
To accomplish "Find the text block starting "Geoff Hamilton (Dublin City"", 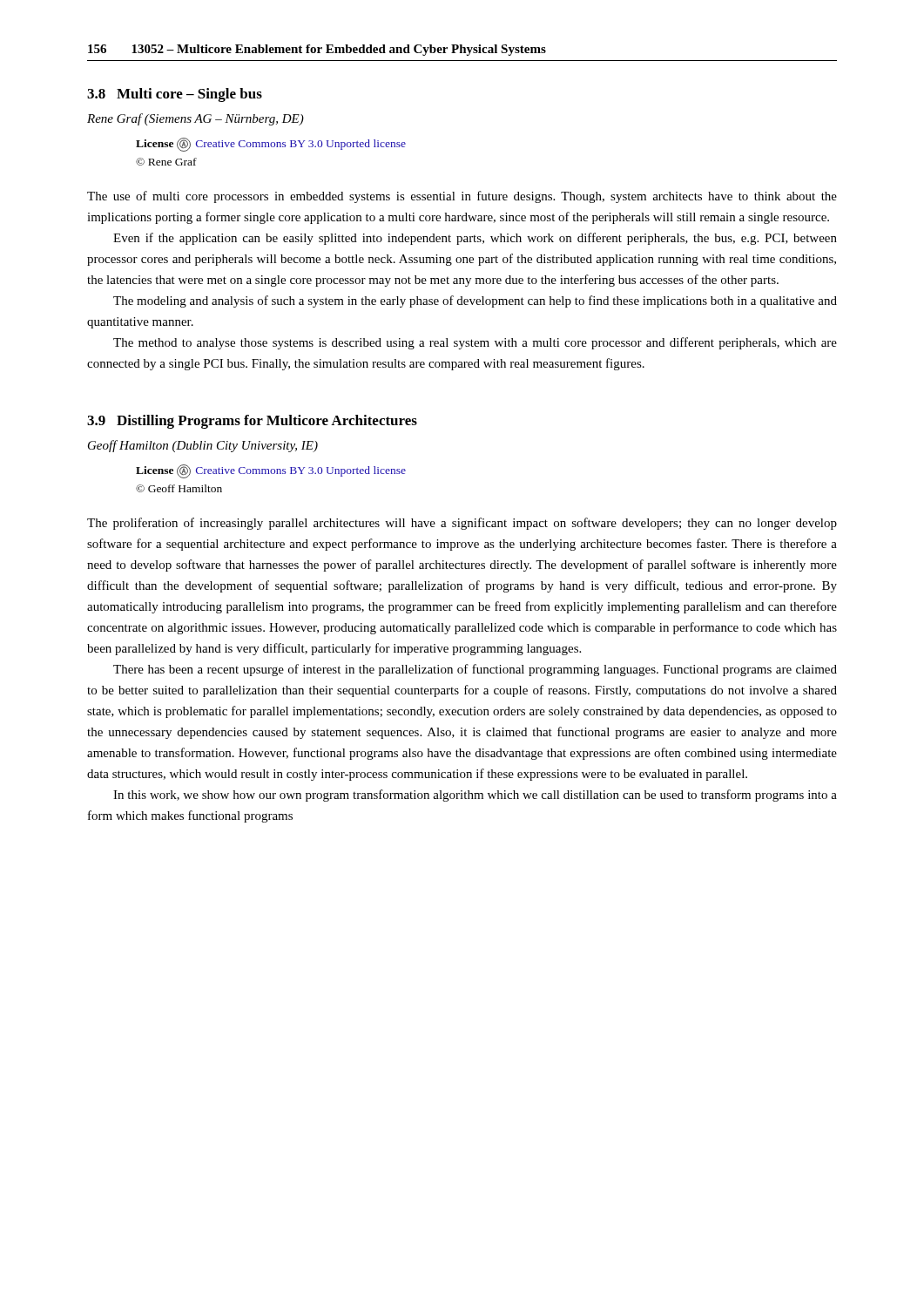I will click(202, 445).
